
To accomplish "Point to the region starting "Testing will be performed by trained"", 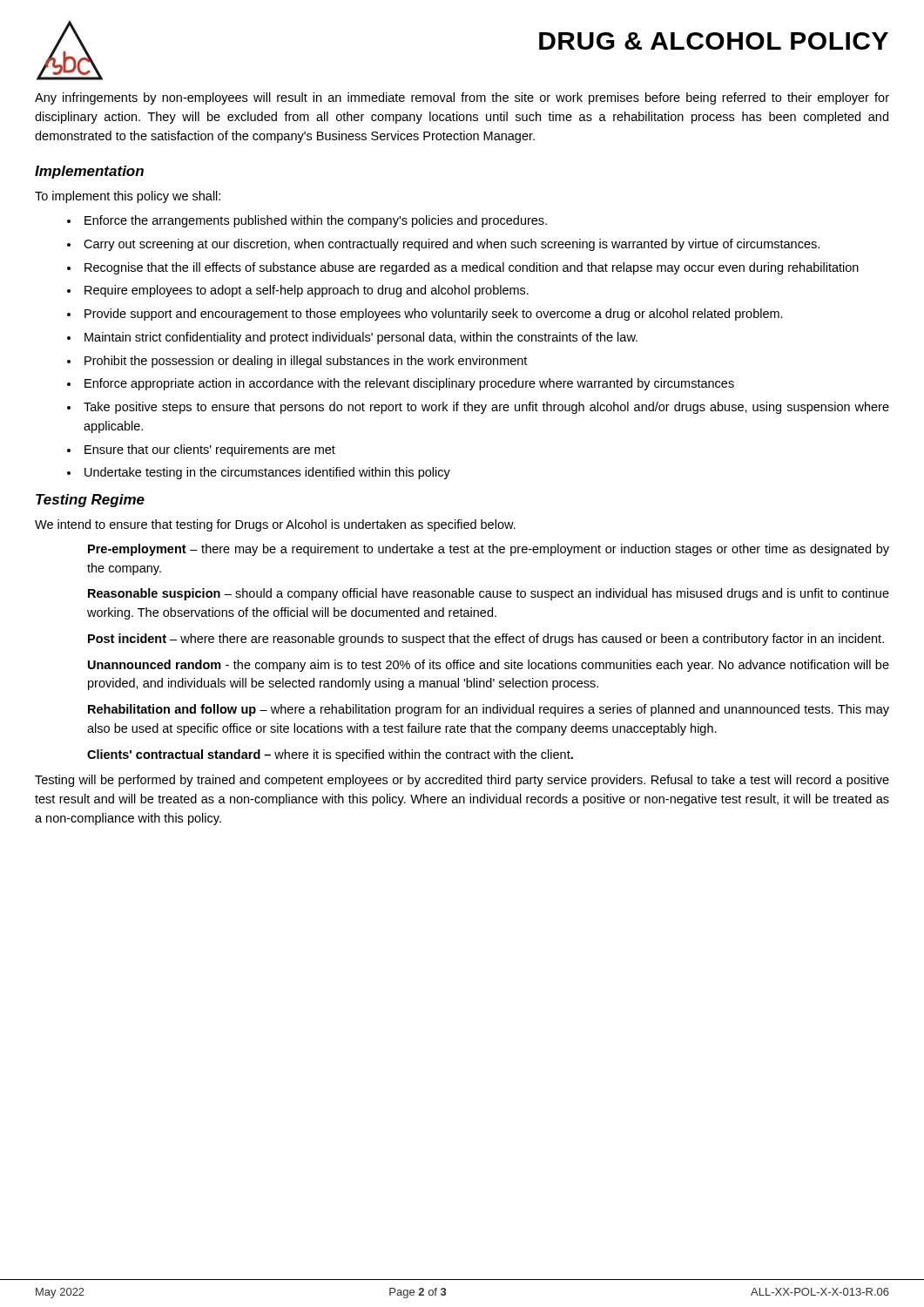I will [x=462, y=799].
